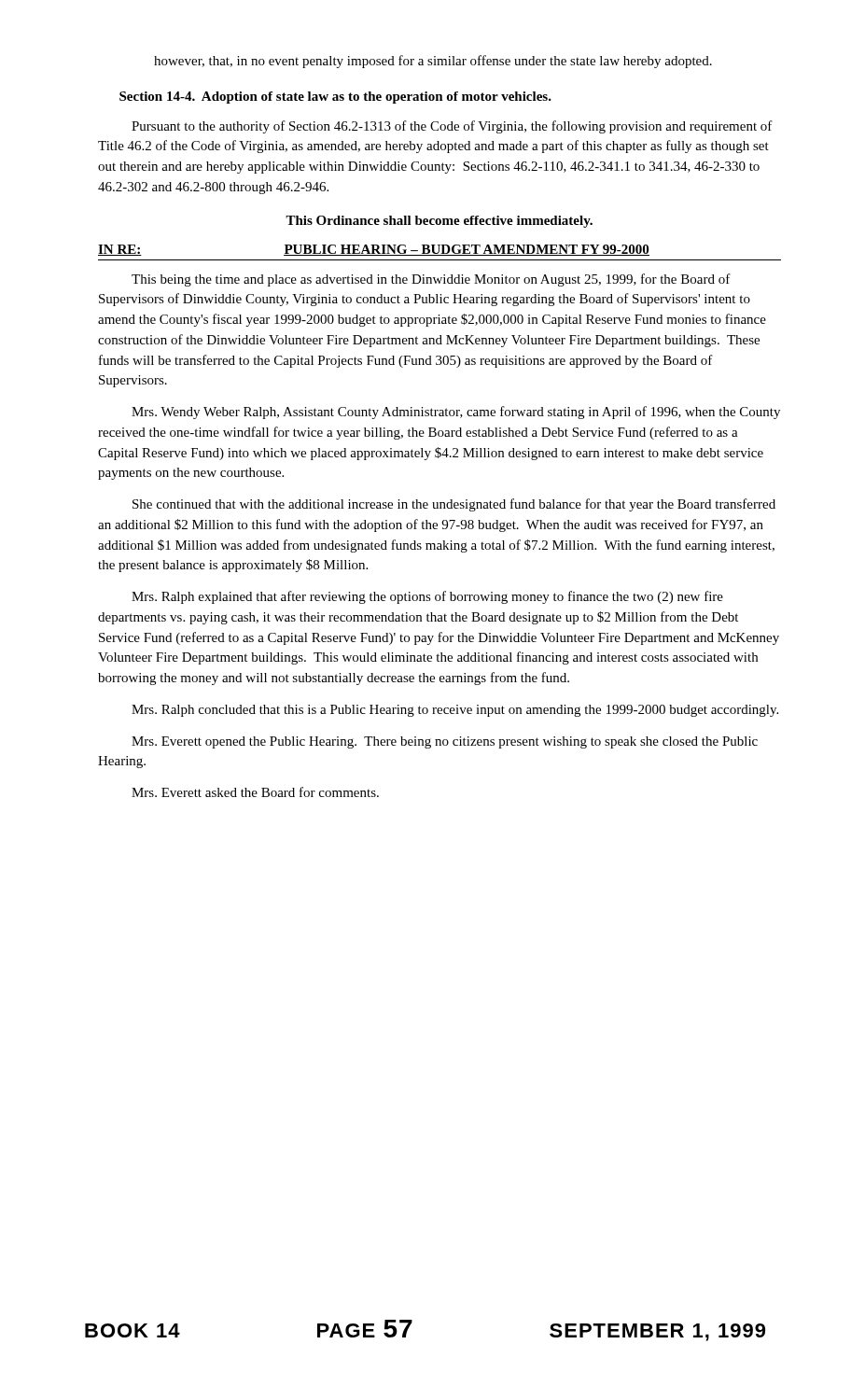Find the block starting "Section 14-4. Adoption of state"
The width and height of the screenshot is (851, 1400).
(x=325, y=96)
